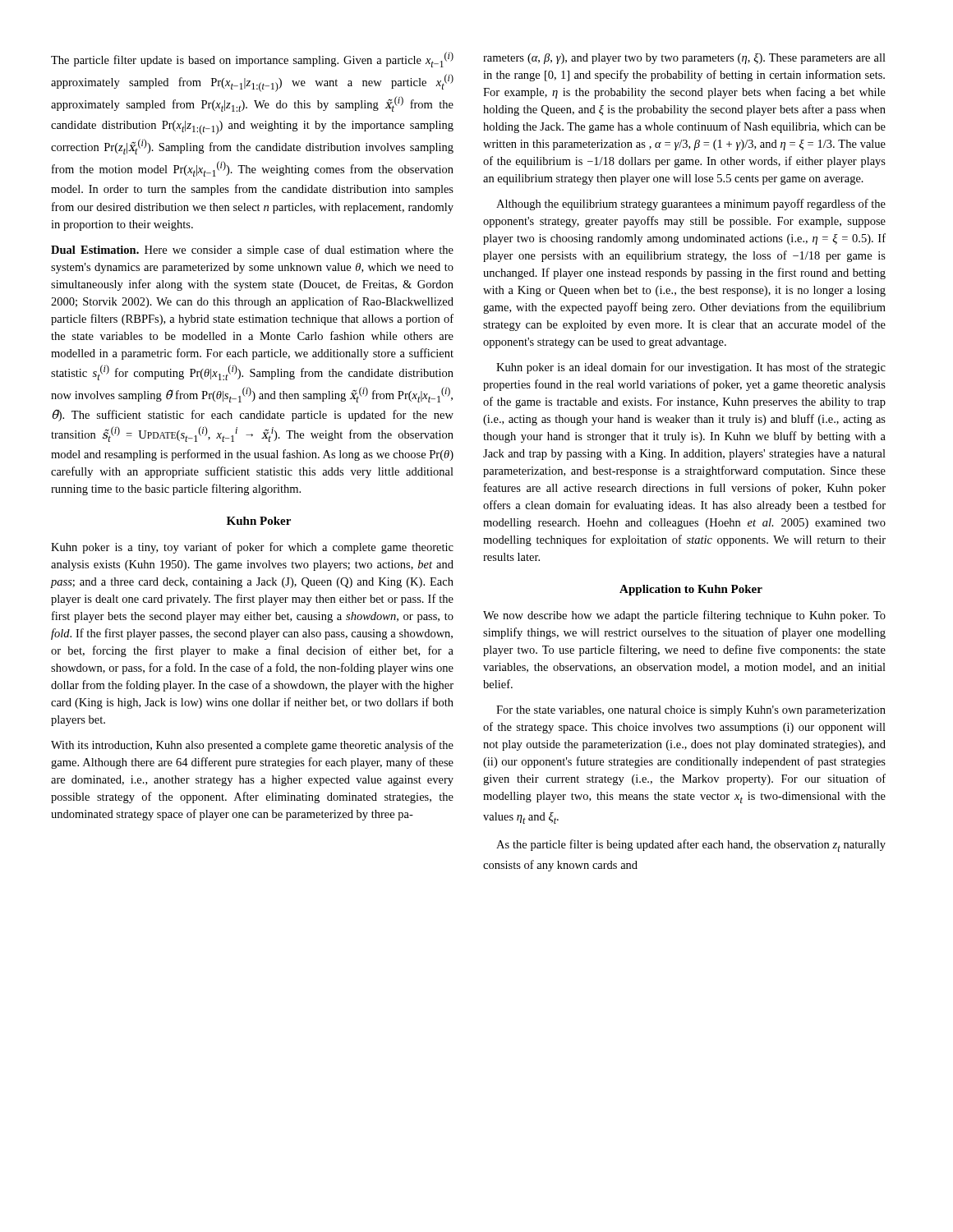
Task: Find "Application to Kuhn Poker" on this page
Action: tap(684, 590)
